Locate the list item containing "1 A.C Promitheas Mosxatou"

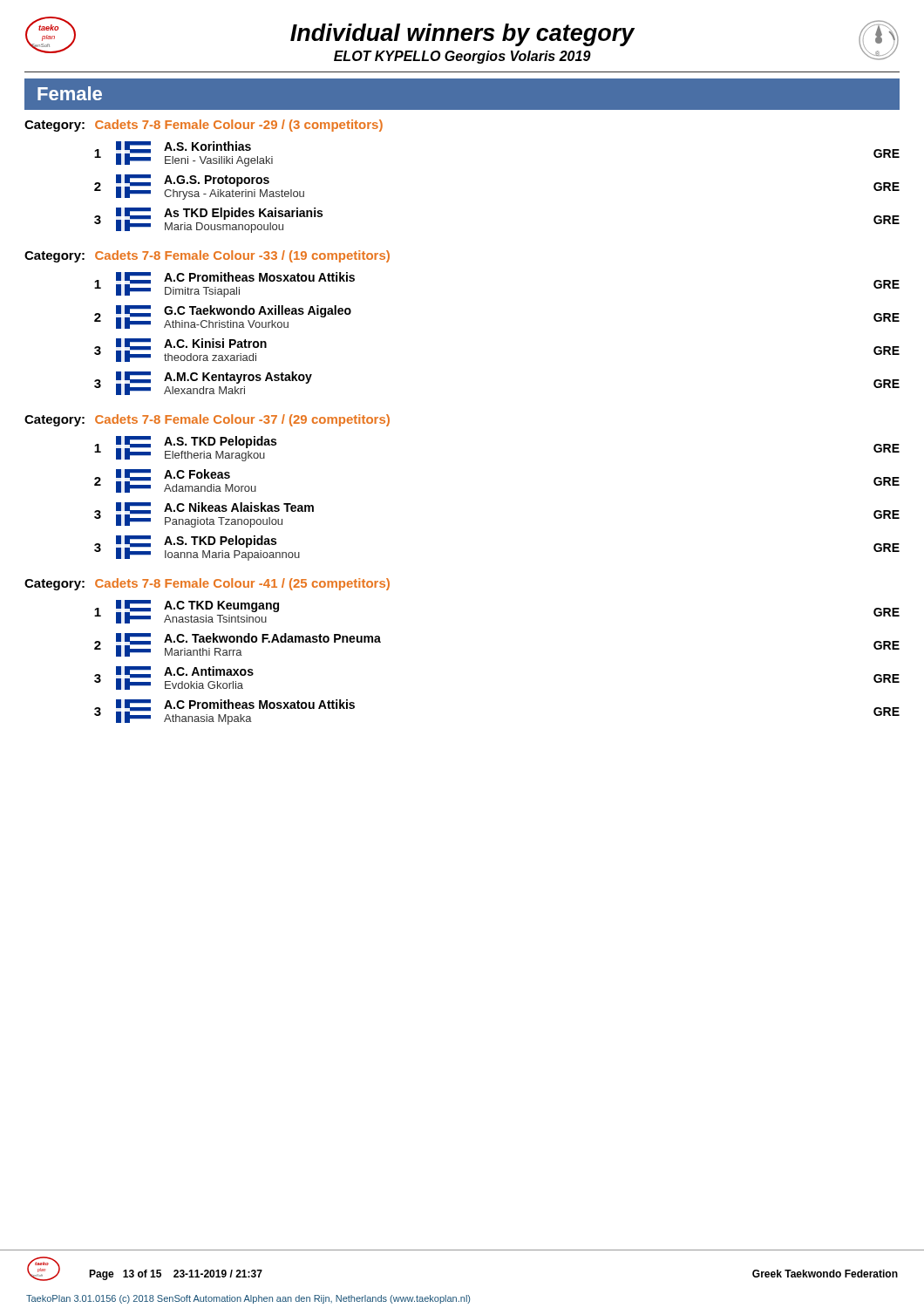click(220, 281)
